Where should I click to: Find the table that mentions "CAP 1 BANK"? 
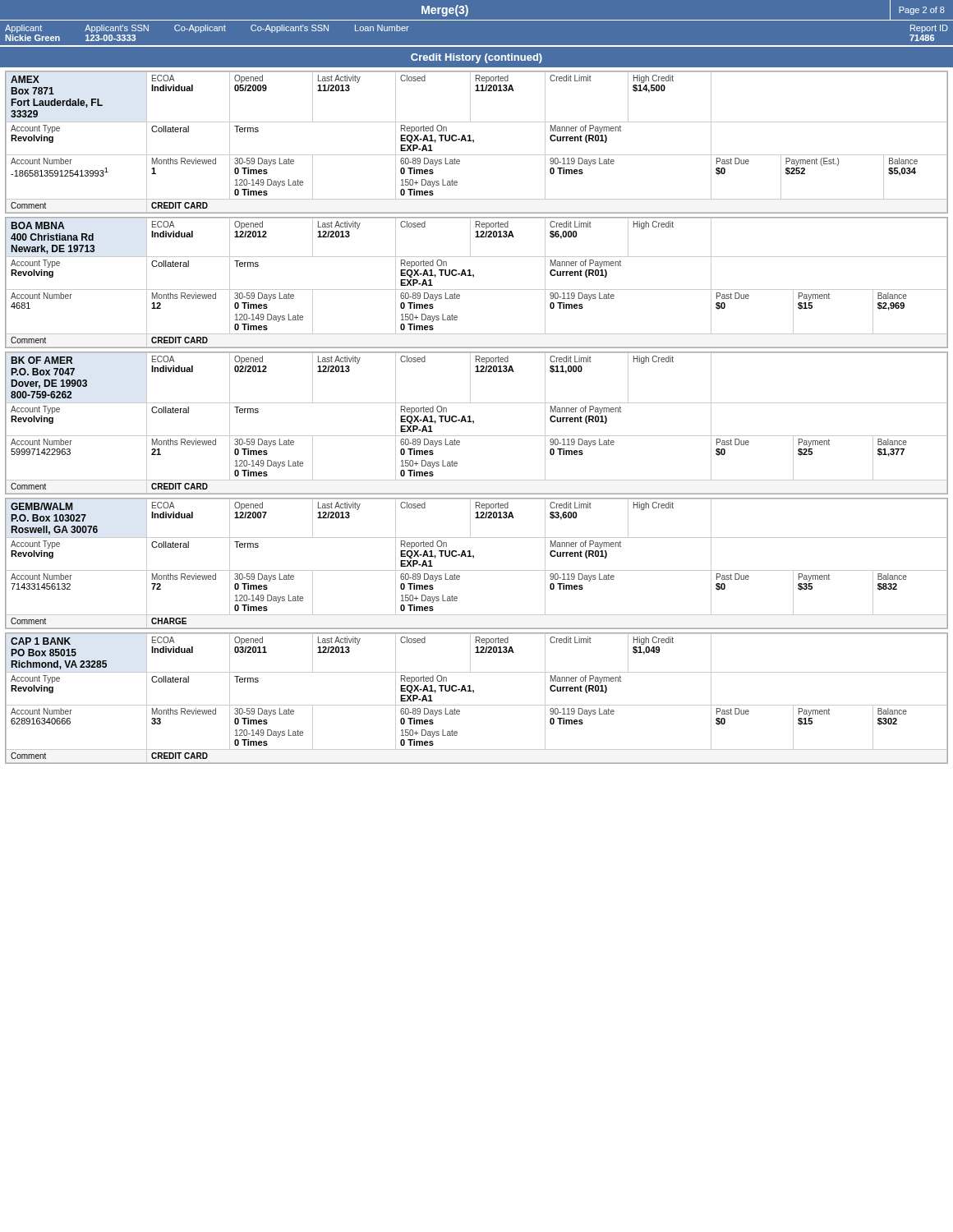tap(476, 698)
